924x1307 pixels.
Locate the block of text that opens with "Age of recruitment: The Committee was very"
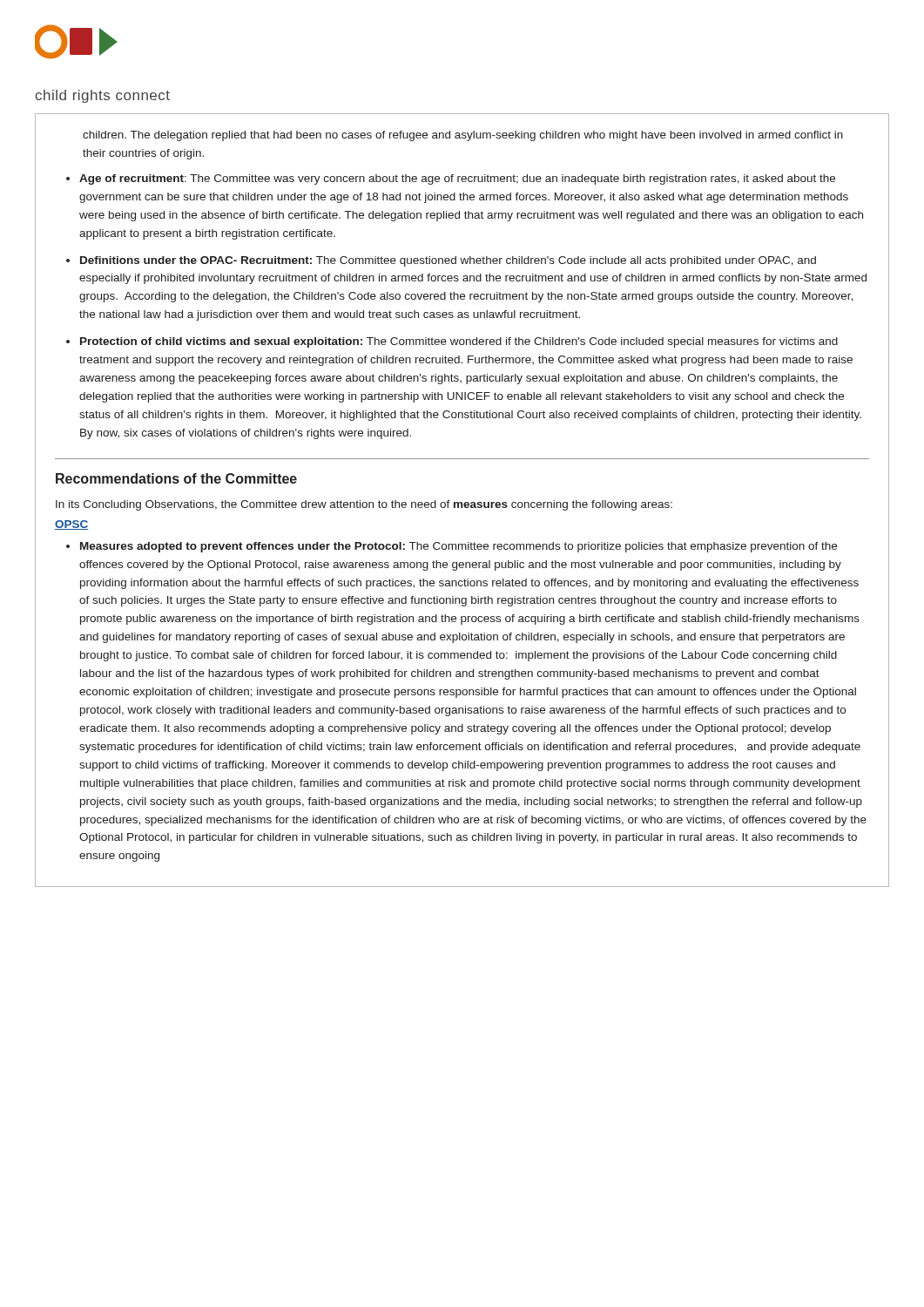click(x=472, y=205)
